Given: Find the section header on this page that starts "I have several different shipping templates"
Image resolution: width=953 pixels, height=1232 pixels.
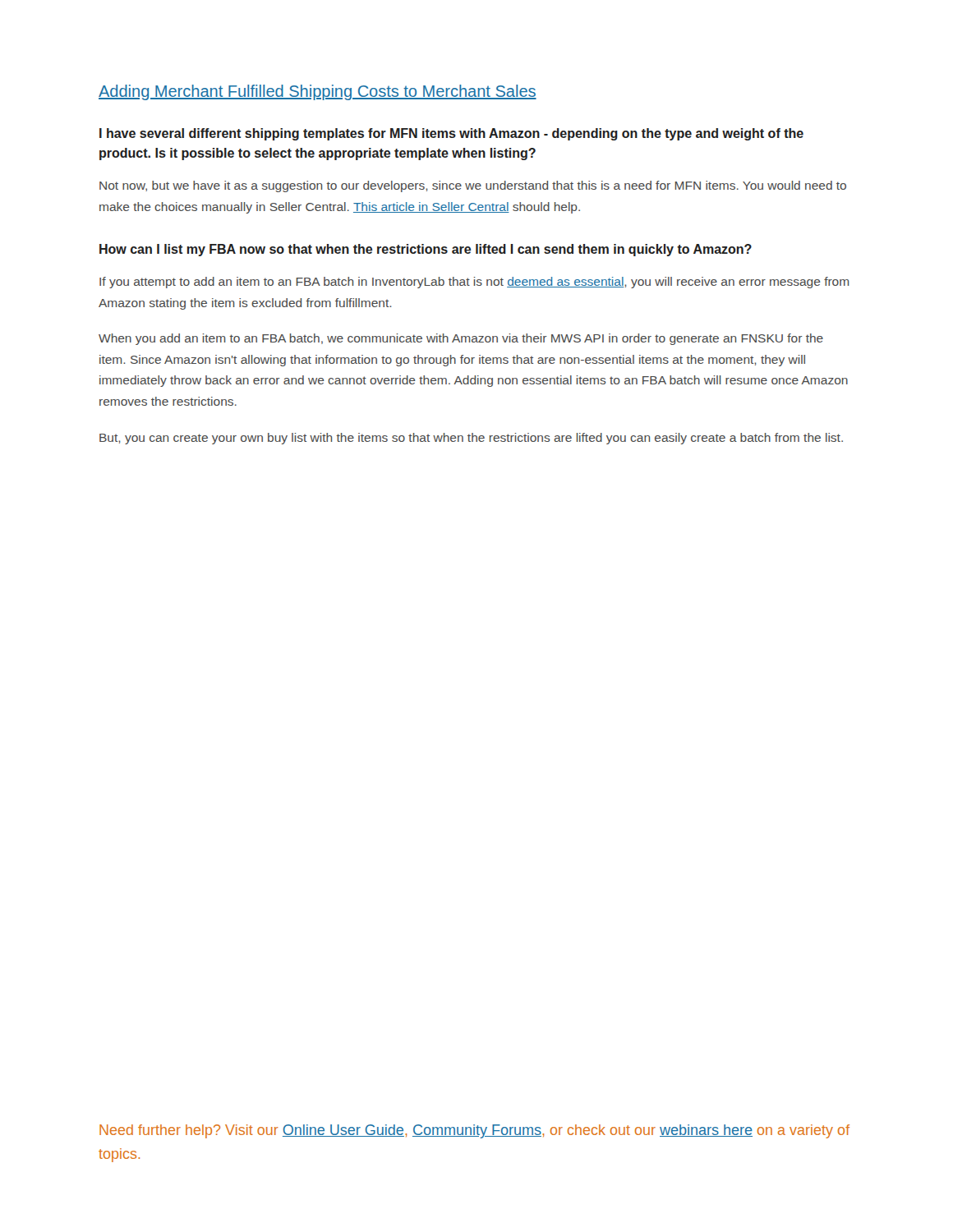Looking at the screenshot, I should pyautogui.click(x=451, y=143).
